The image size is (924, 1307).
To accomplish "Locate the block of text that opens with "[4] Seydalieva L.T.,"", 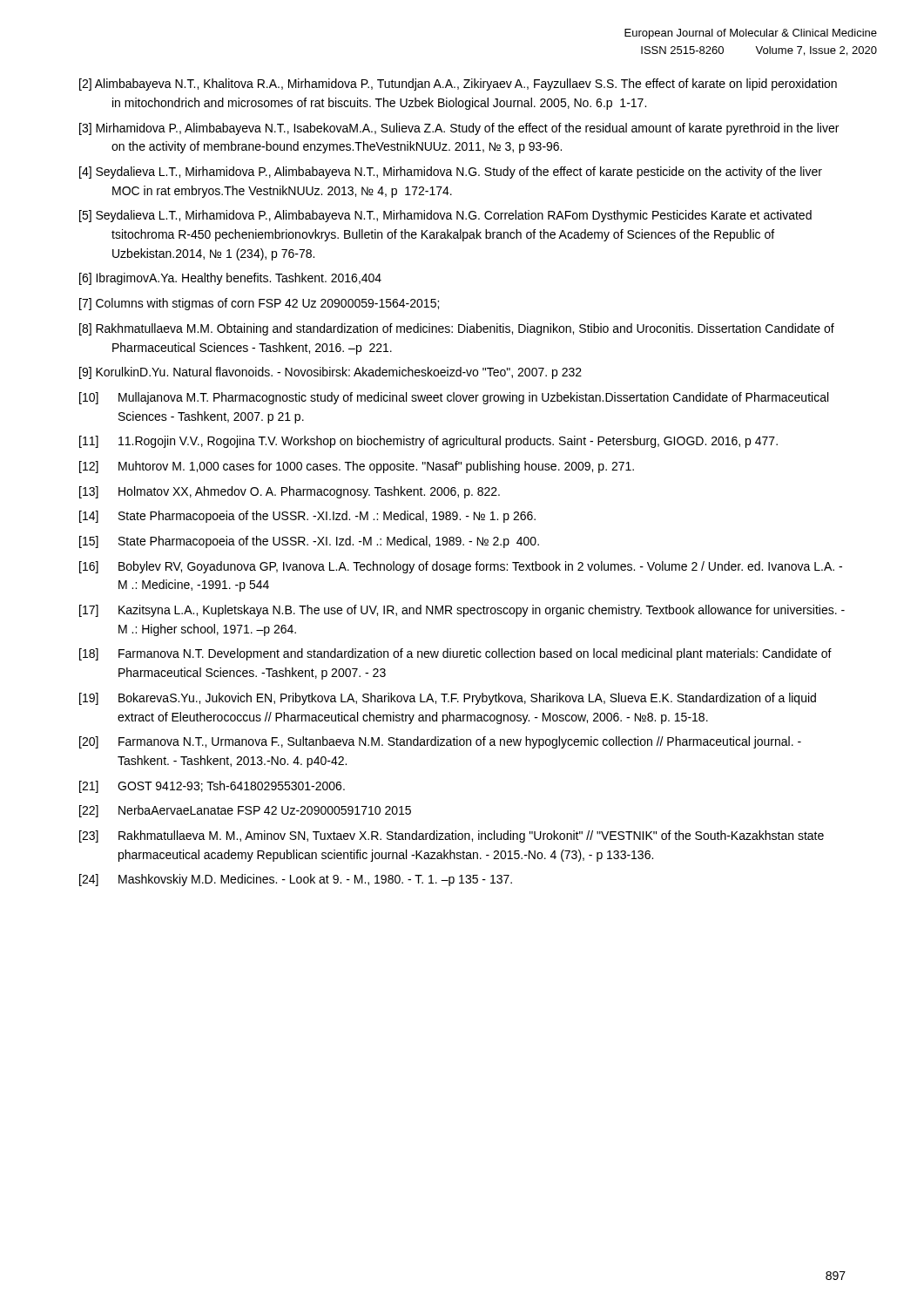I will pos(450,181).
